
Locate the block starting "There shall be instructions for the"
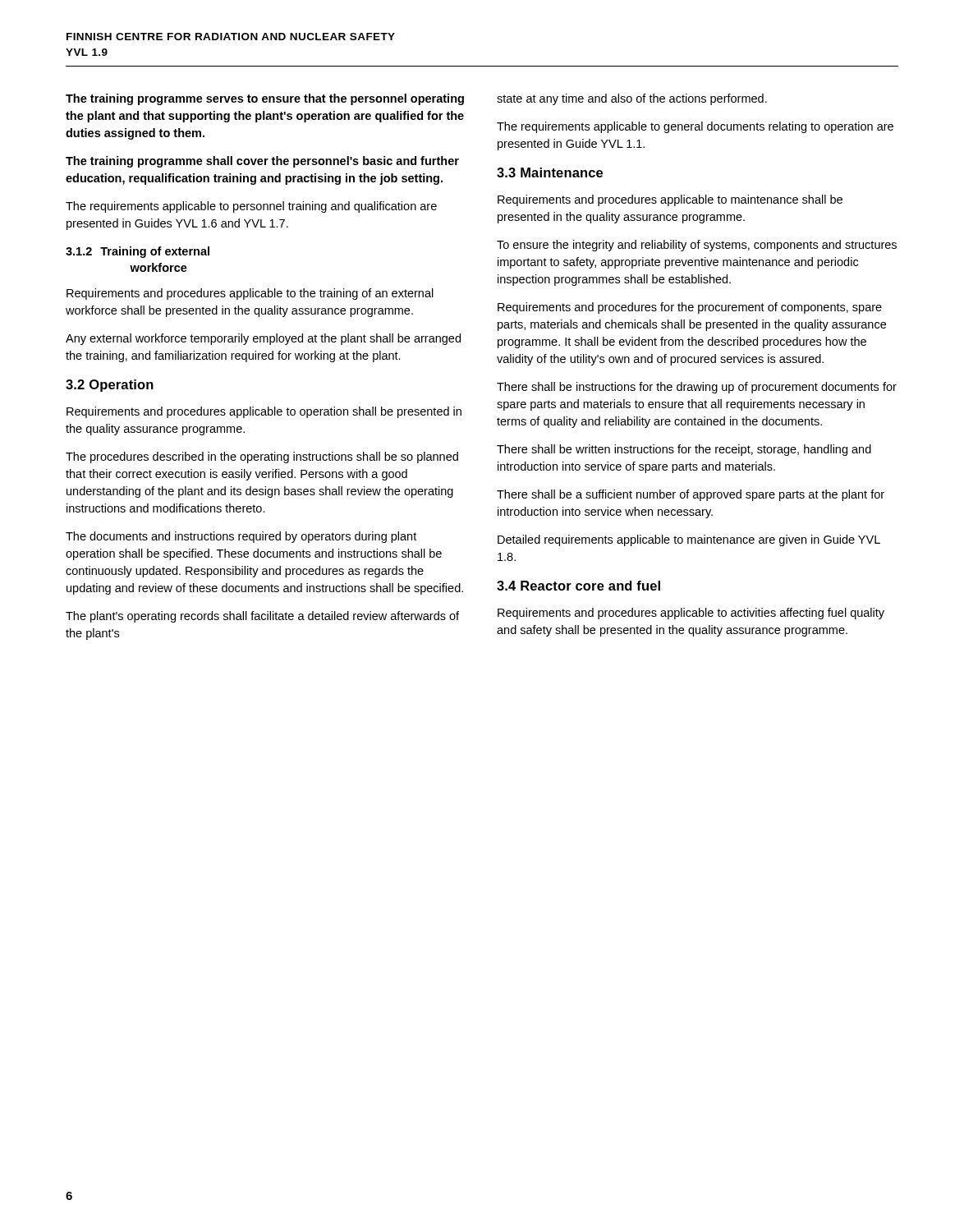pyautogui.click(x=698, y=405)
